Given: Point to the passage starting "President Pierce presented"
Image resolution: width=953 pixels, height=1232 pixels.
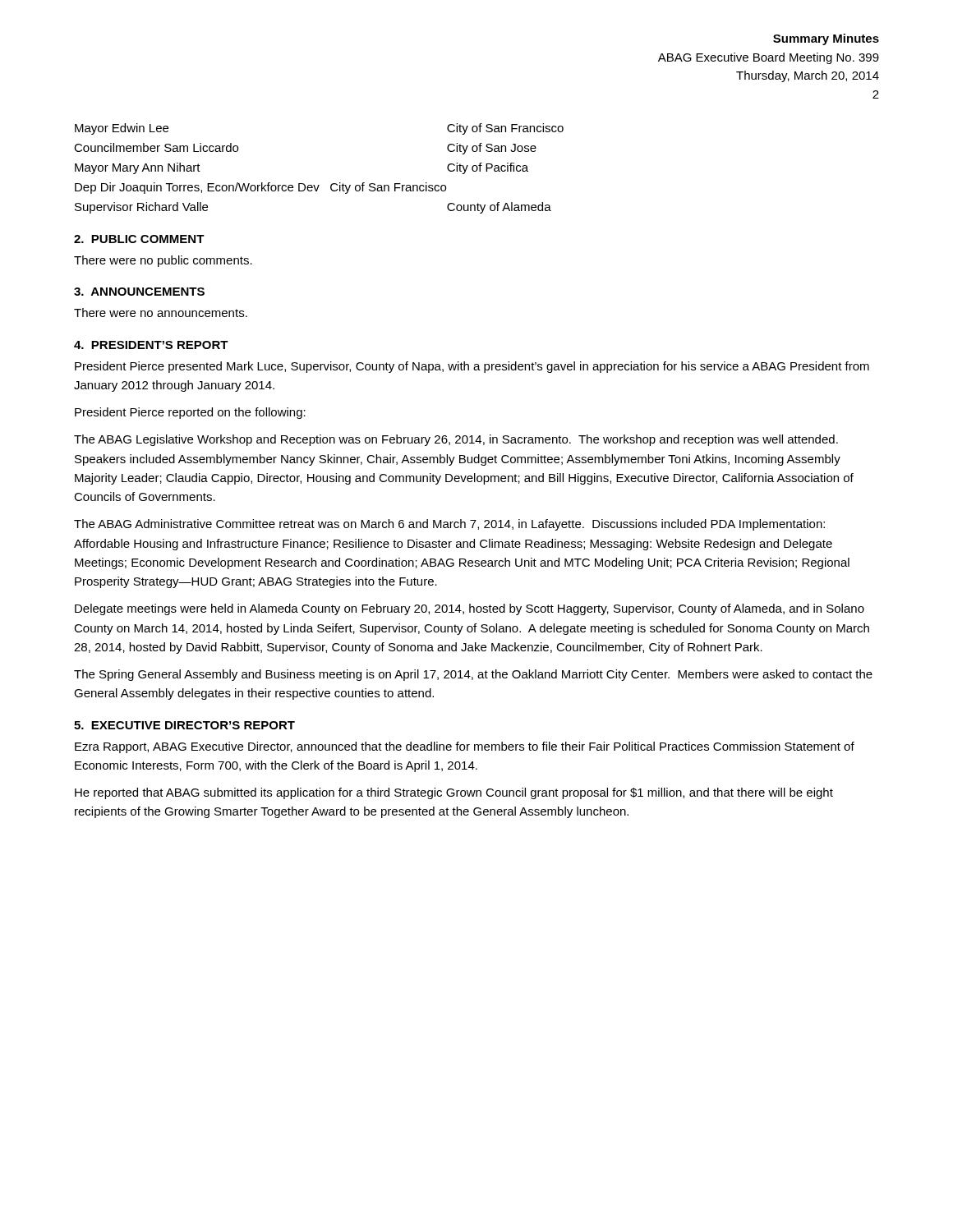Looking at the screenshot, I should point(476,375).
